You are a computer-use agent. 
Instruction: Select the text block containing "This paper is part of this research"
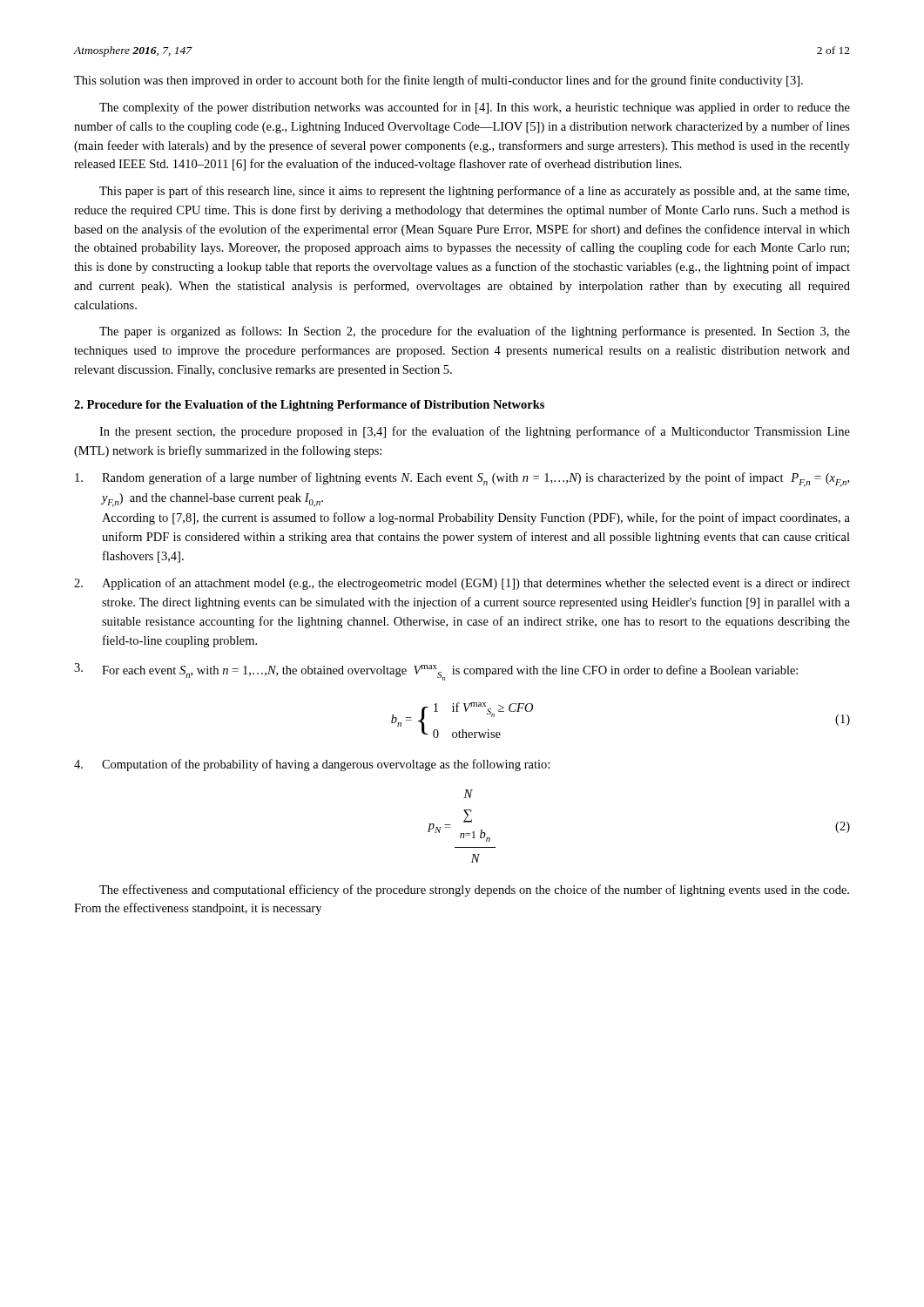click(x=462, y=248)
